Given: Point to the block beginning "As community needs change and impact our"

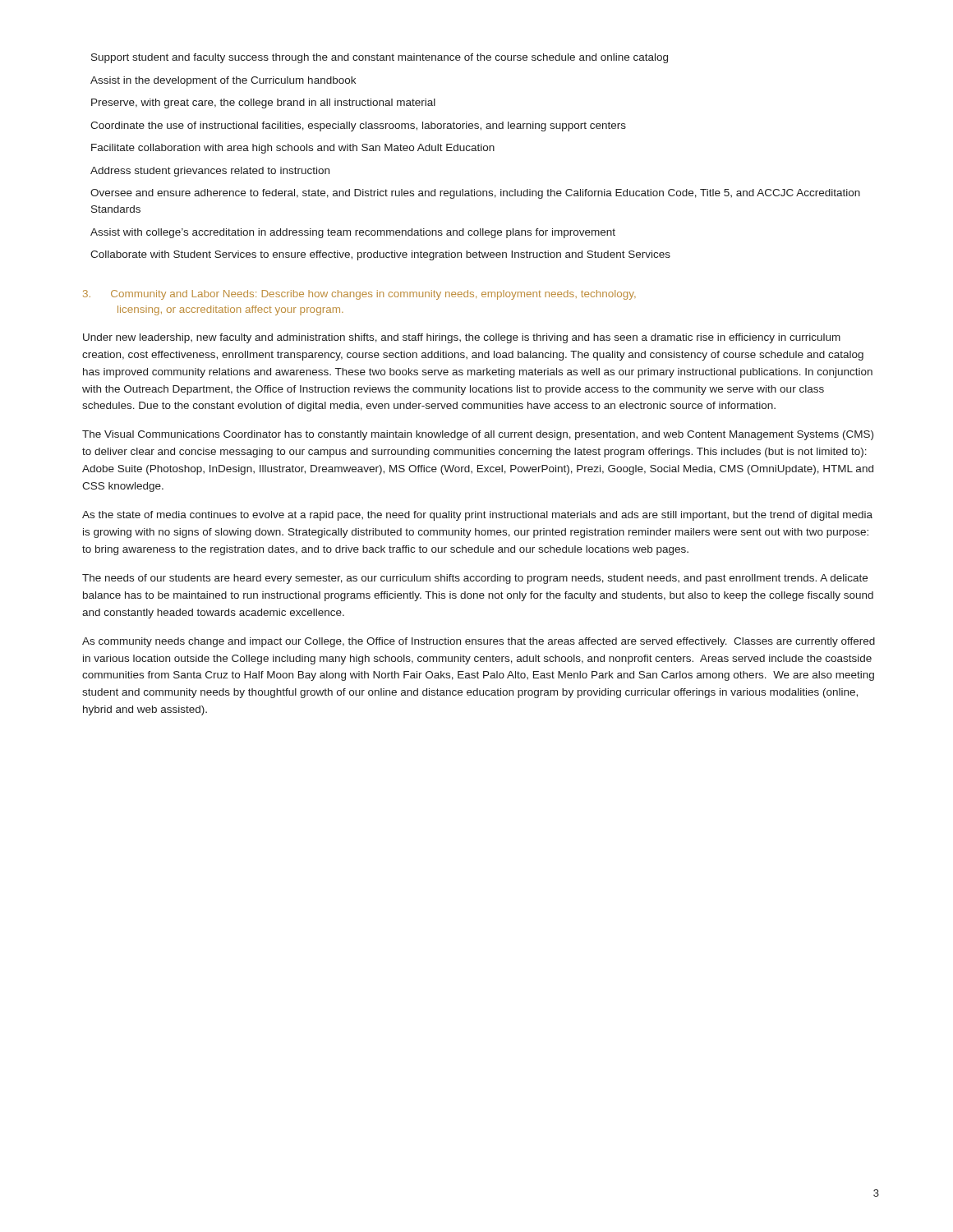Looking at the screenshot, I should 479,675.
